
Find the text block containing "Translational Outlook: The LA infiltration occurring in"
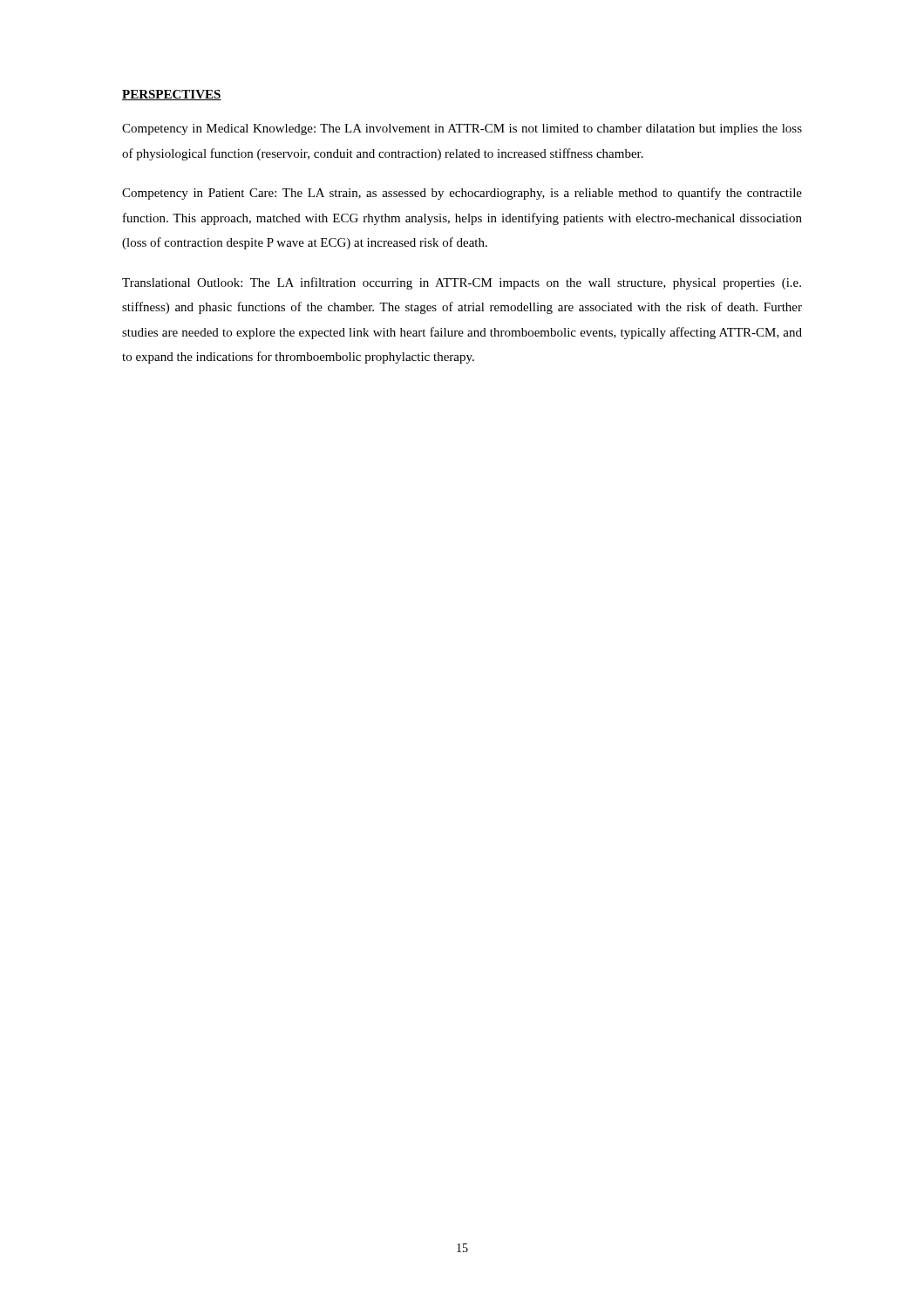pos(462,319)
